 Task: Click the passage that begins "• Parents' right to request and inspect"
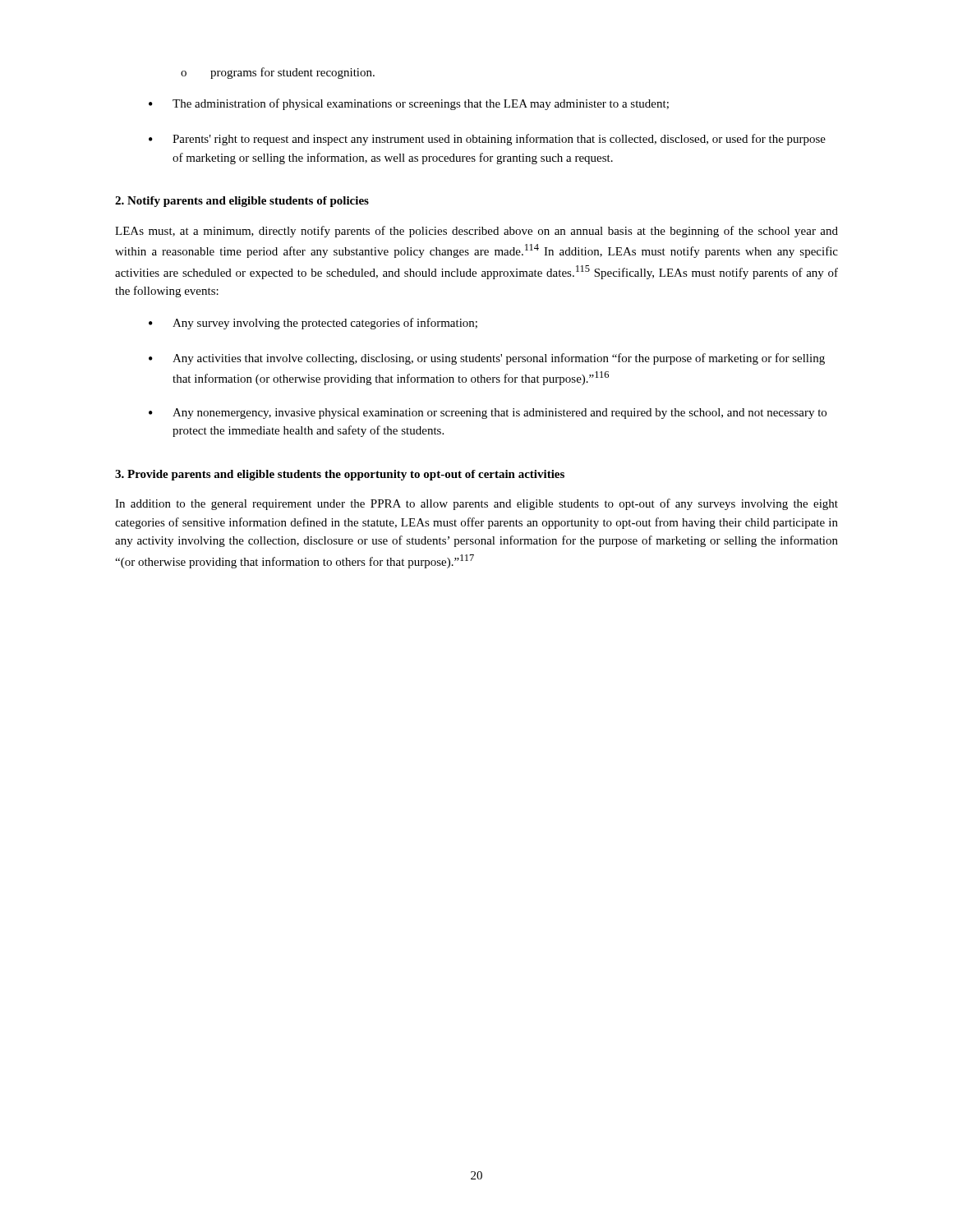(493, 148)
